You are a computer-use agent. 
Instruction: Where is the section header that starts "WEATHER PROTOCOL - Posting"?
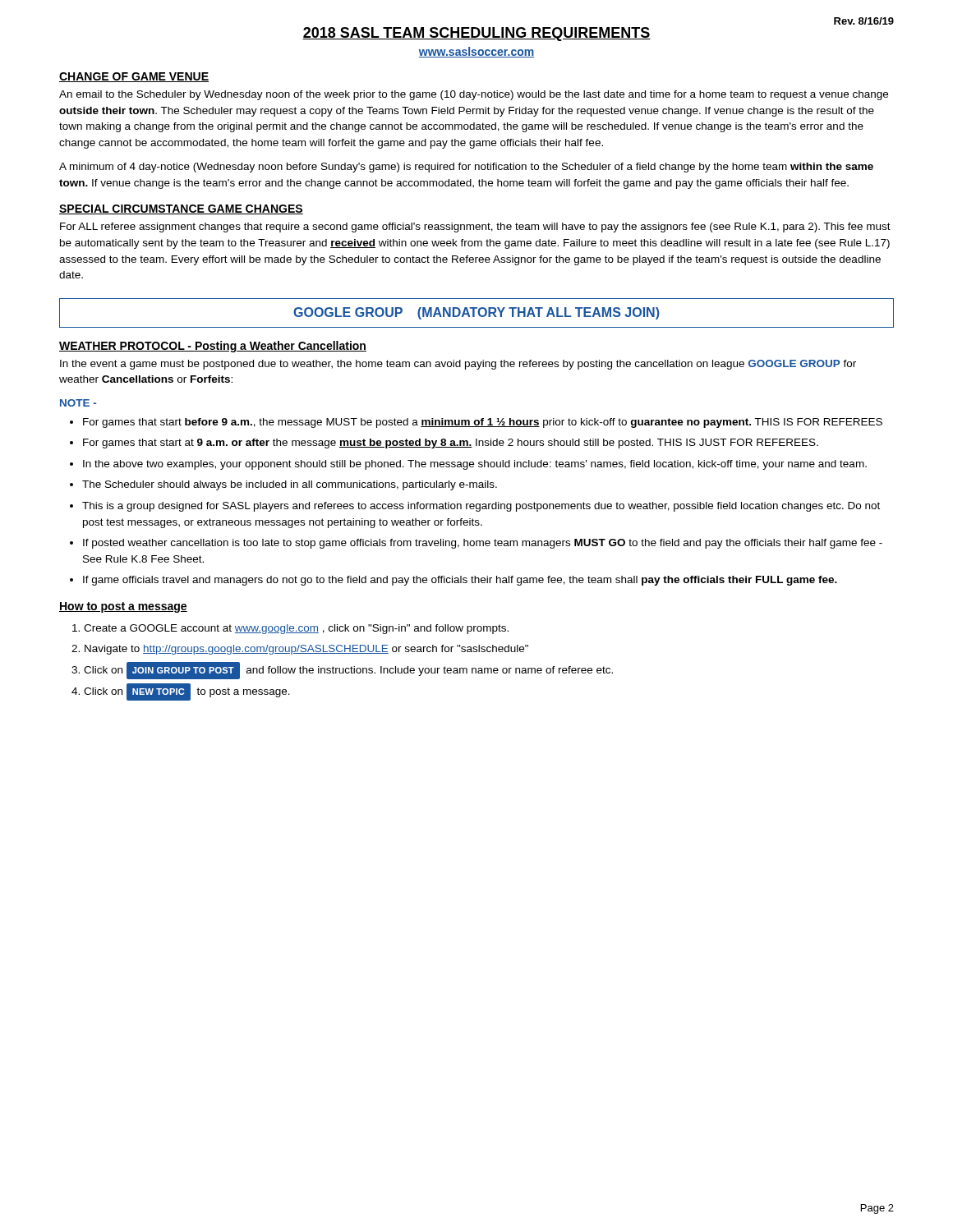click(213, 346)
